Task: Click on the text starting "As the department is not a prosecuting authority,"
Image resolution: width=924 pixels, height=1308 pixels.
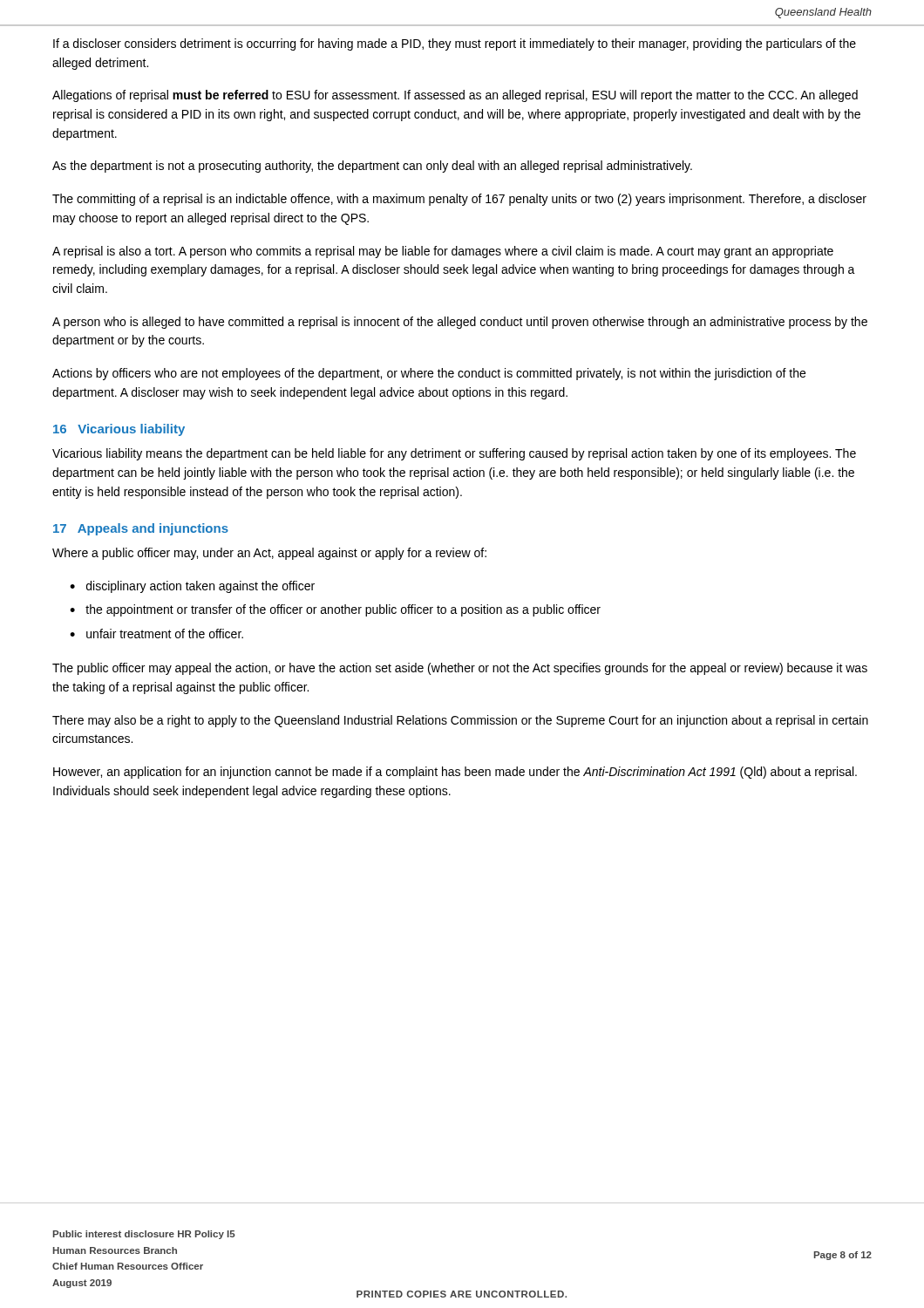Action: click(373, 166)
